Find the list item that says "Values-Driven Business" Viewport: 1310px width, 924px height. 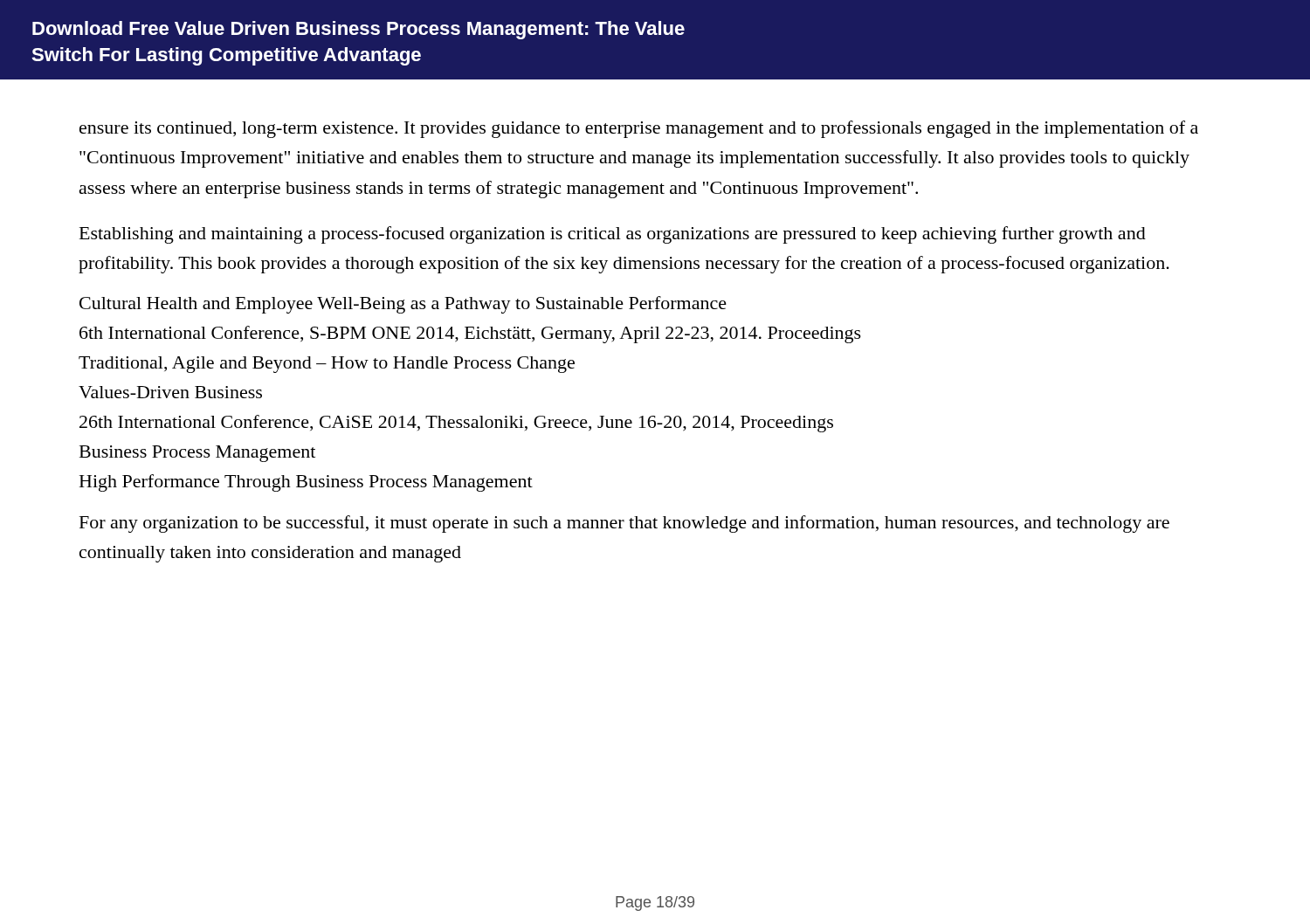tap(171, 392)
